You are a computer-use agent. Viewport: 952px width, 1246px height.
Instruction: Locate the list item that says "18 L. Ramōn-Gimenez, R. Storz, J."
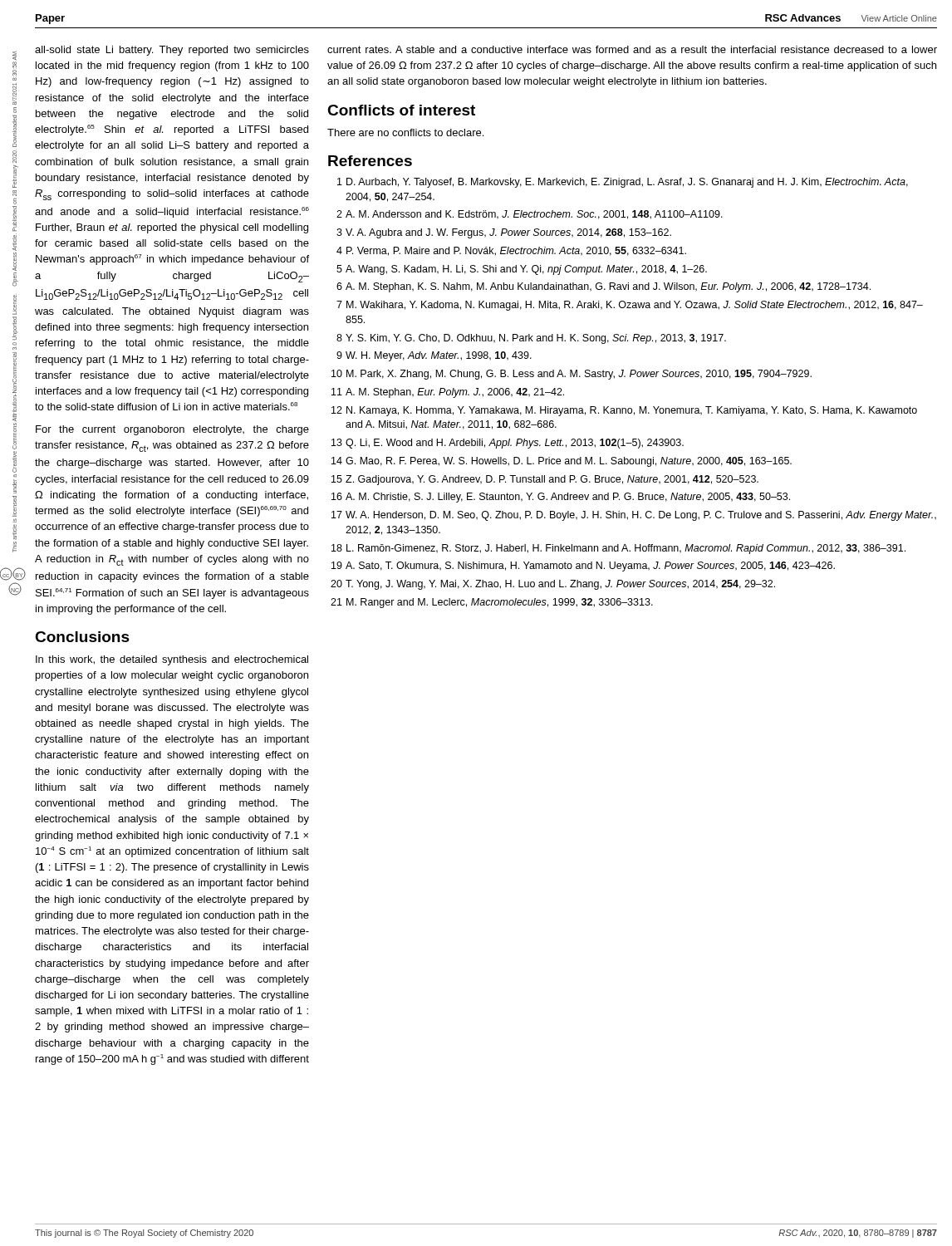(632, 549)
